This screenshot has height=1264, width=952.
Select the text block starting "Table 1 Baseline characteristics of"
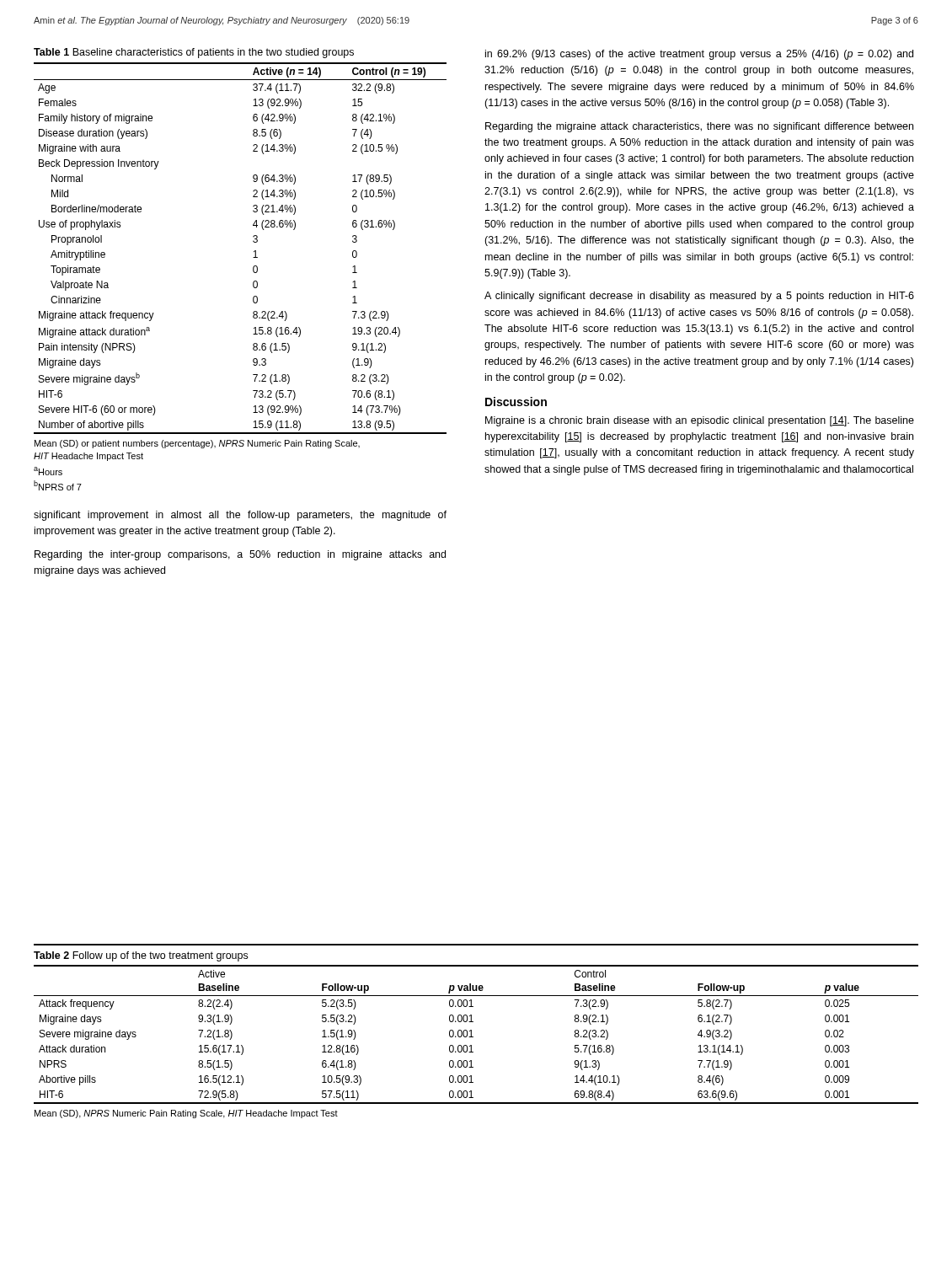[x=194, y=52]
